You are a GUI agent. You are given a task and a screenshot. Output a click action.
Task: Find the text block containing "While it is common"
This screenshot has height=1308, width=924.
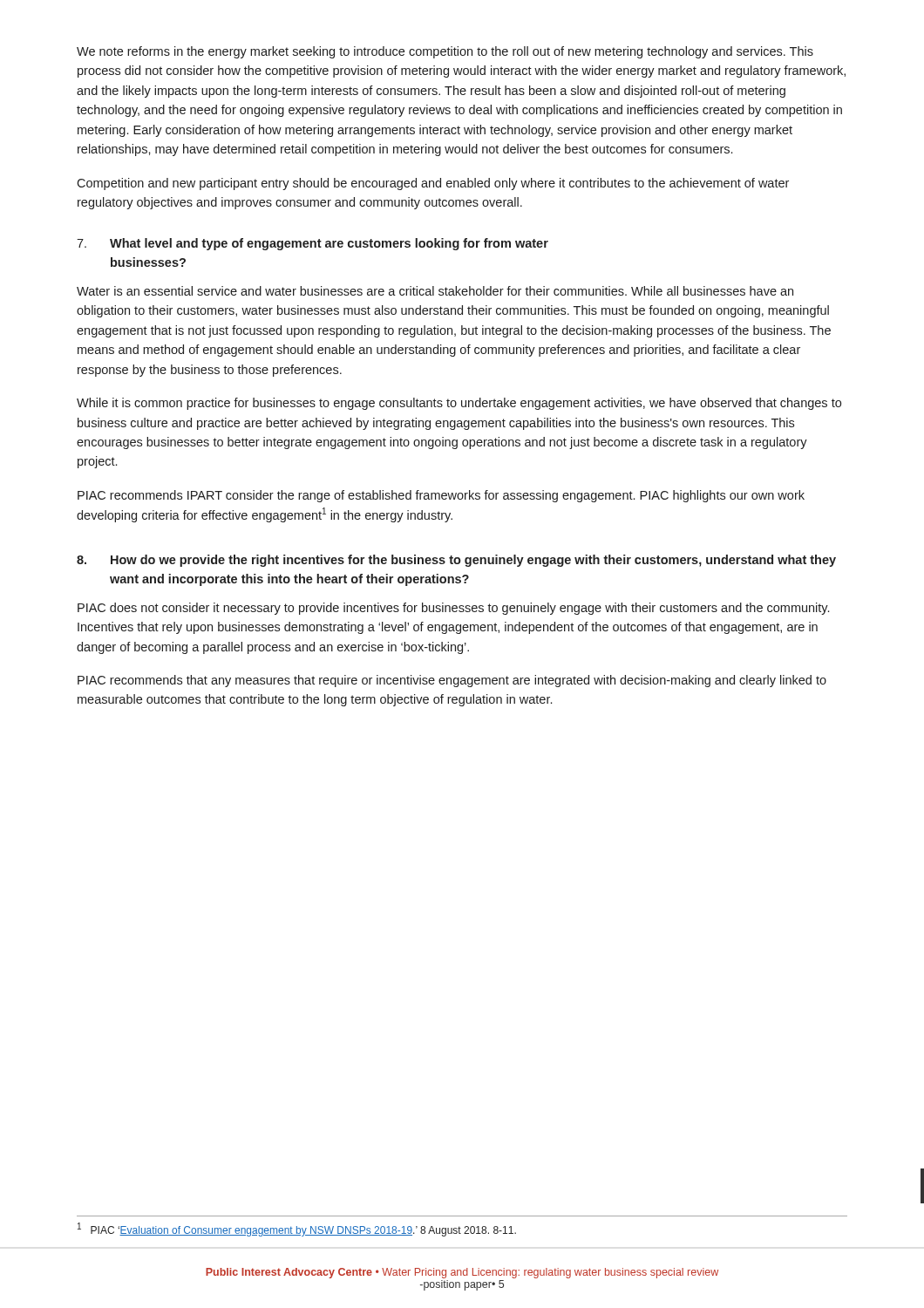tap(462, 432)
